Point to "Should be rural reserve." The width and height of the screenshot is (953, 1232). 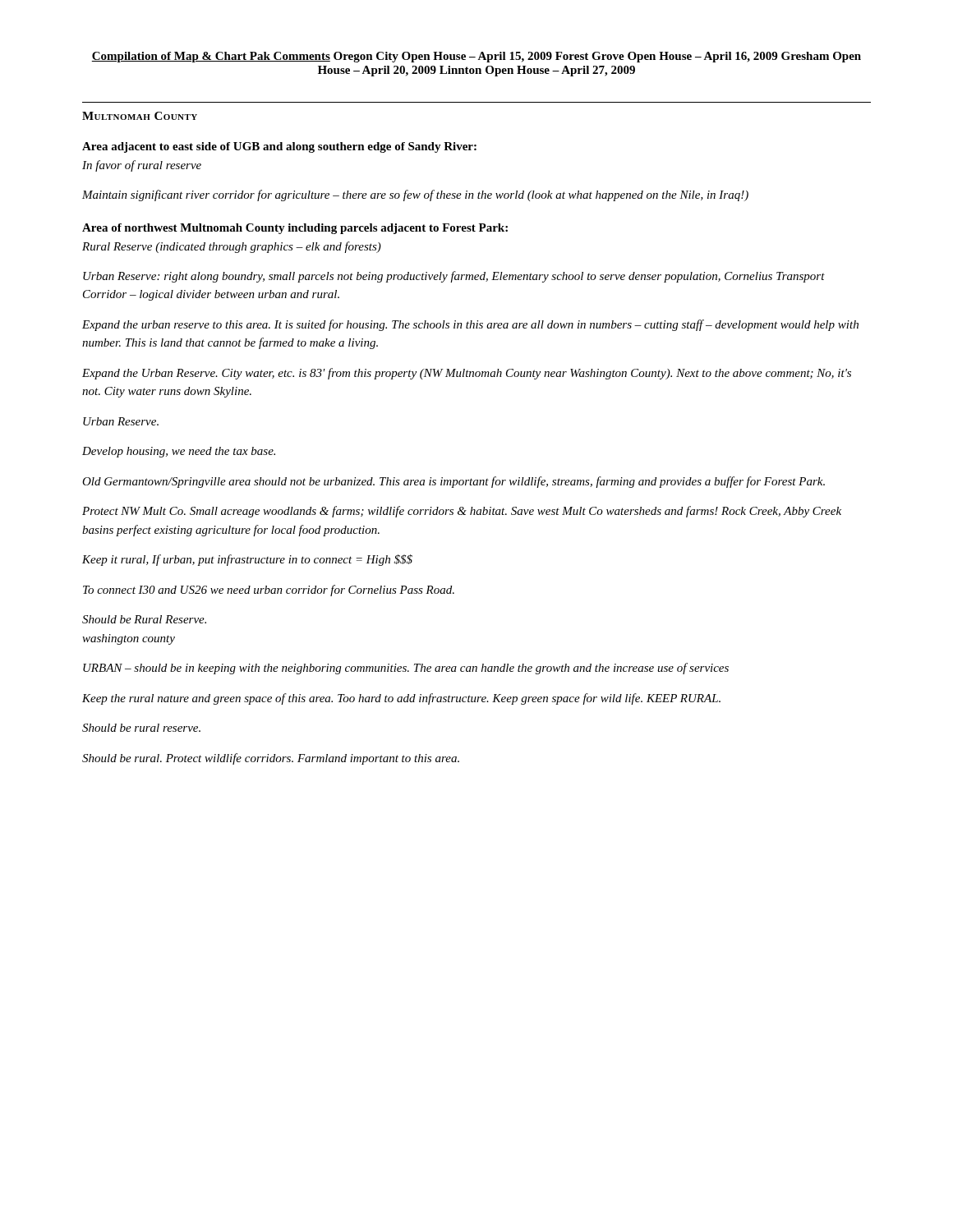(x=142, y=728)
